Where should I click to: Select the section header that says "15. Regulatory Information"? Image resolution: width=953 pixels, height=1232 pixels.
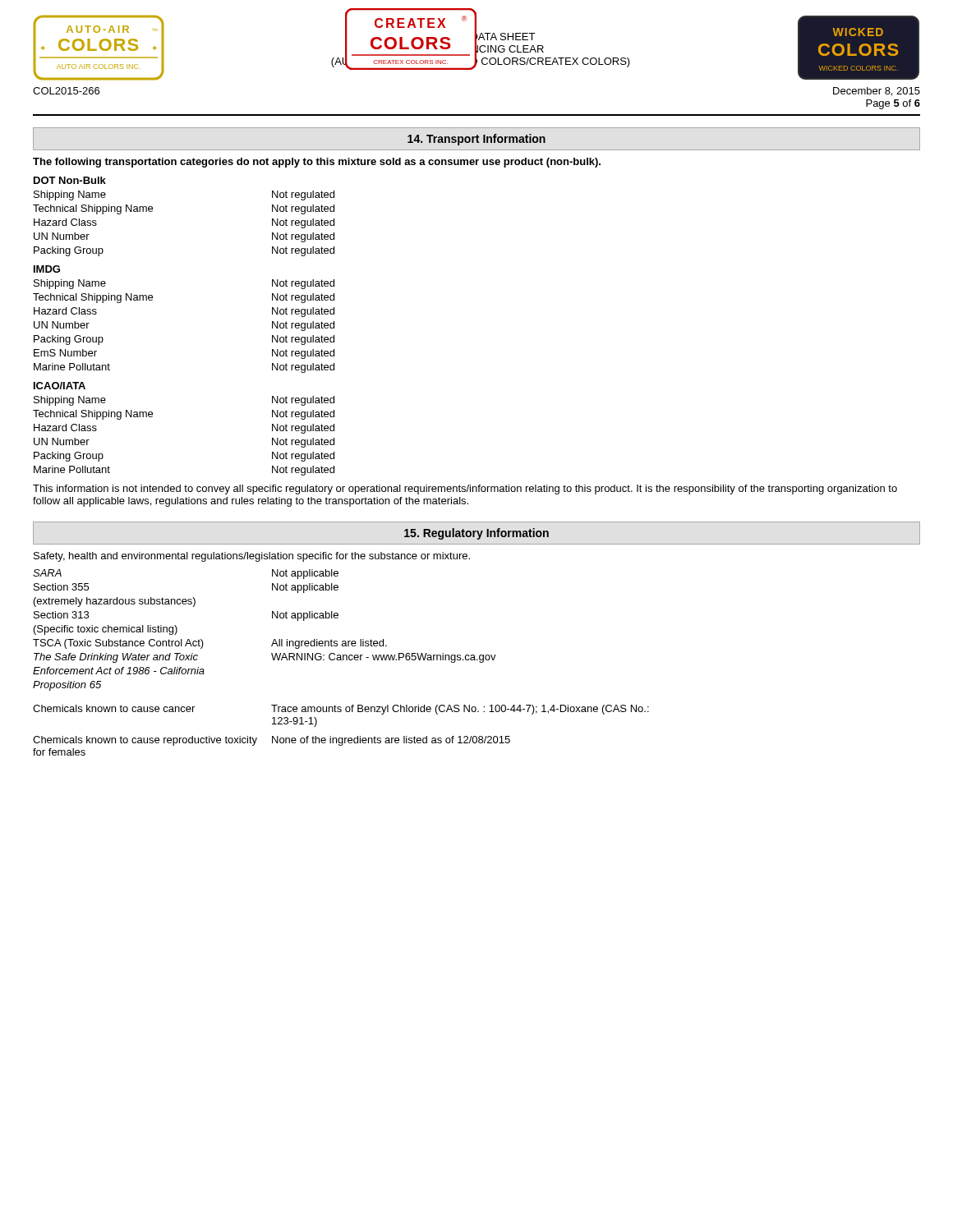coord(476,533)
